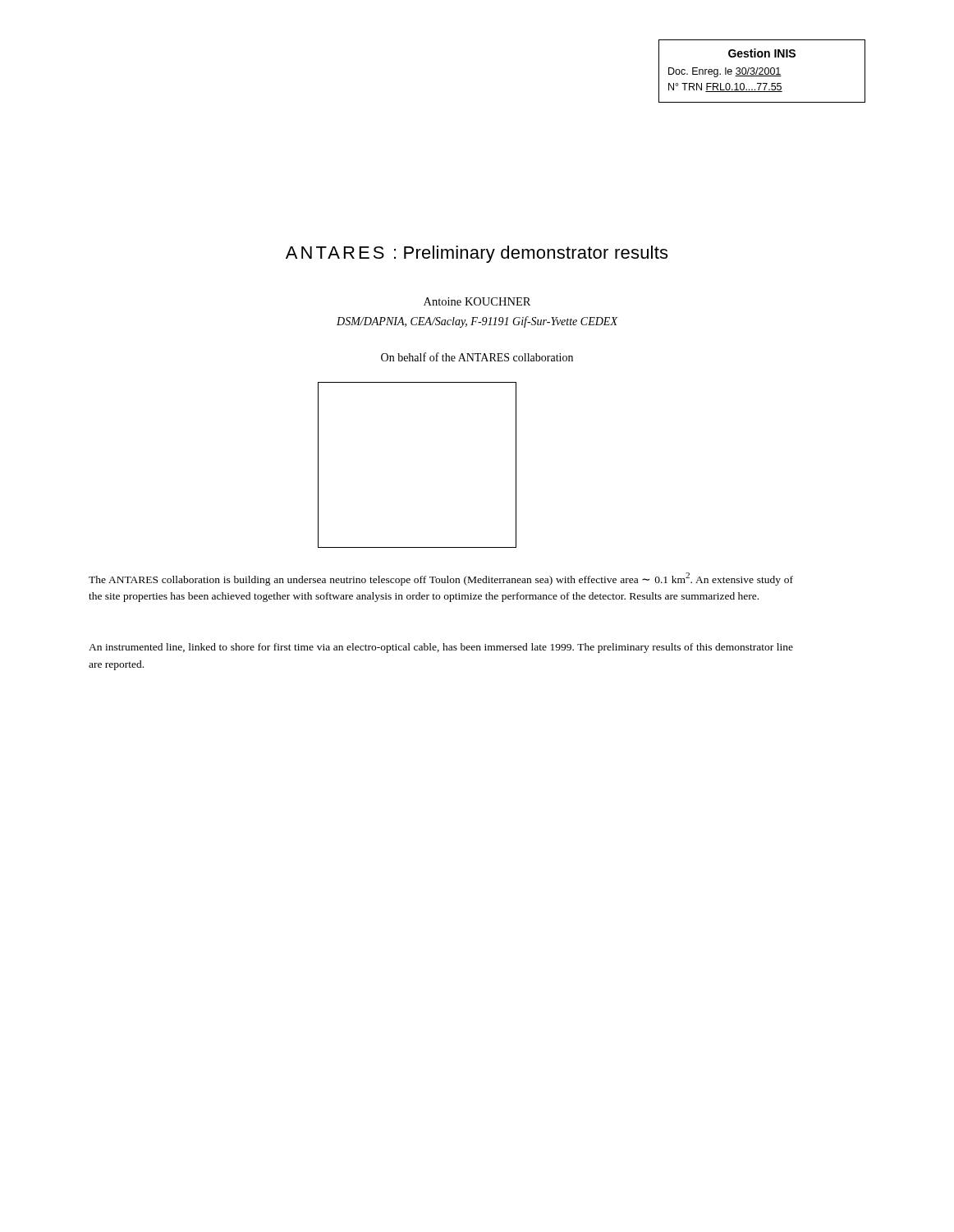
Task: Navigate to the text starting "Antoine KOUCHNER DSM/DAPNIA, CEA/Saclay, F-91191 Gif-Sur-Yvette"
Action: point(477,312)
